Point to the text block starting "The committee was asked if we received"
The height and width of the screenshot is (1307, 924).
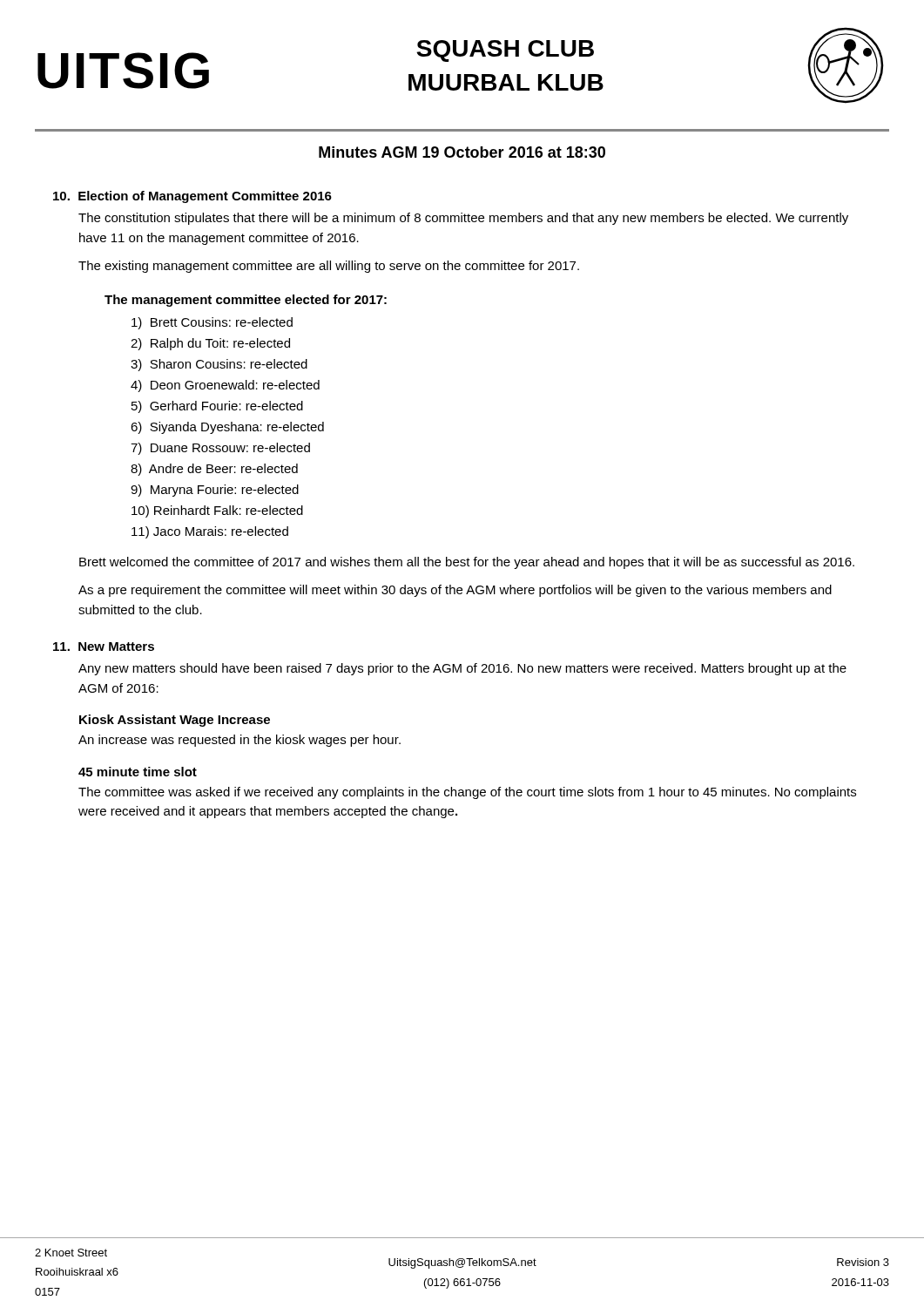468,801
